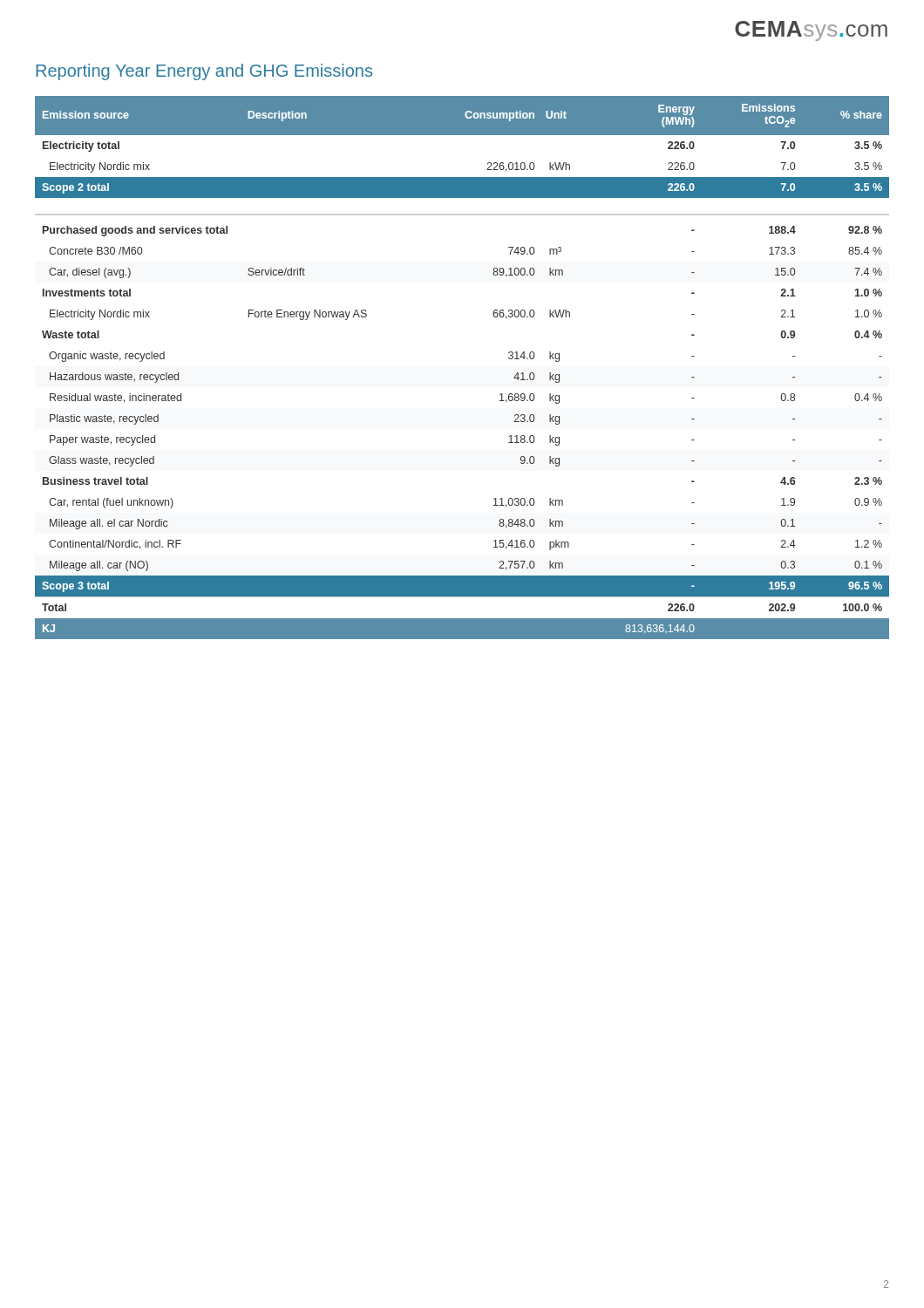Locate the title that opens with "Reporting Year Energy and GHG"

coord(204,71)
